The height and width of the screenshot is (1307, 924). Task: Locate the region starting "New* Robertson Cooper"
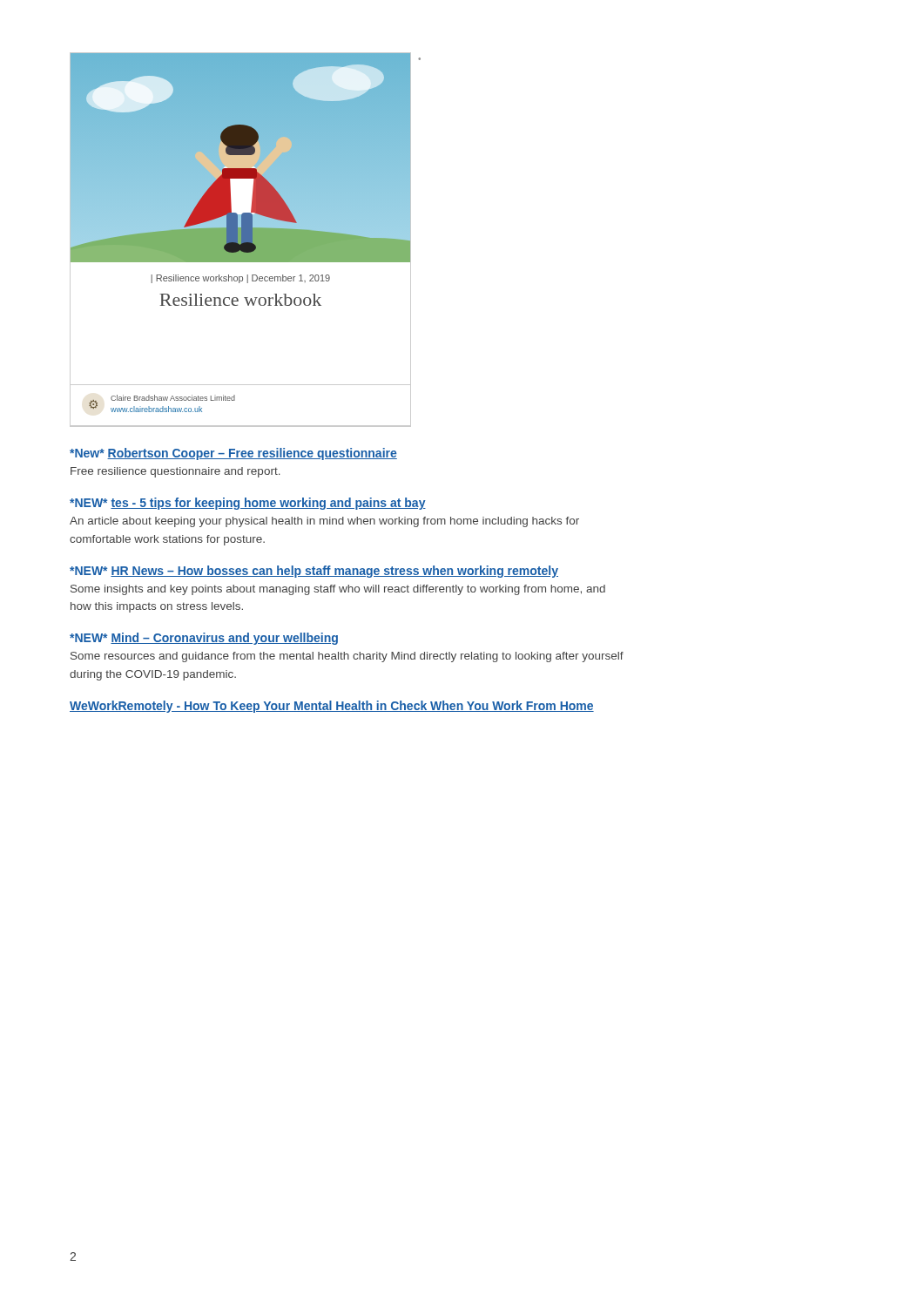click(x=348, y=463)
